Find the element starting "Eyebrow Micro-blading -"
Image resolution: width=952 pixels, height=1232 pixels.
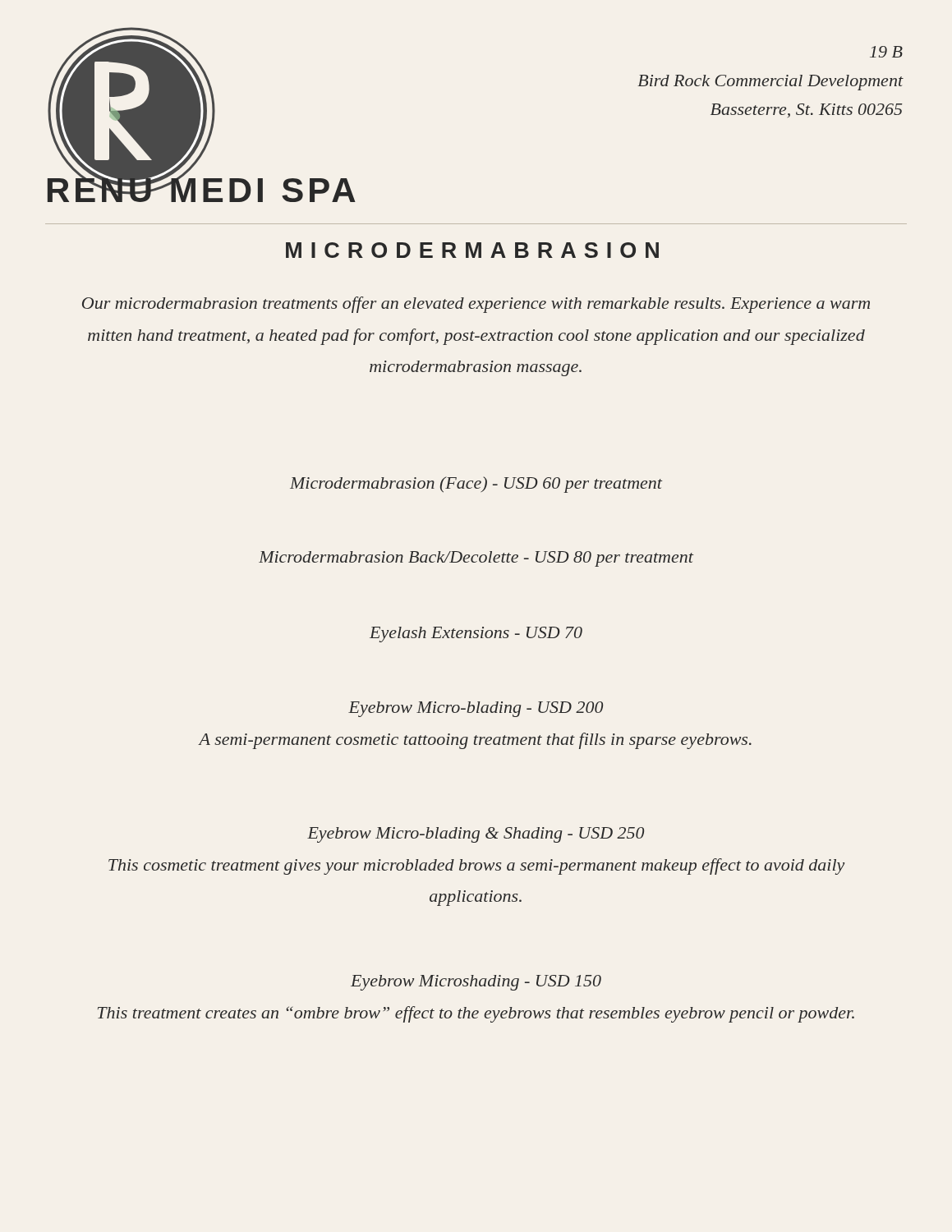click(476, 723)
